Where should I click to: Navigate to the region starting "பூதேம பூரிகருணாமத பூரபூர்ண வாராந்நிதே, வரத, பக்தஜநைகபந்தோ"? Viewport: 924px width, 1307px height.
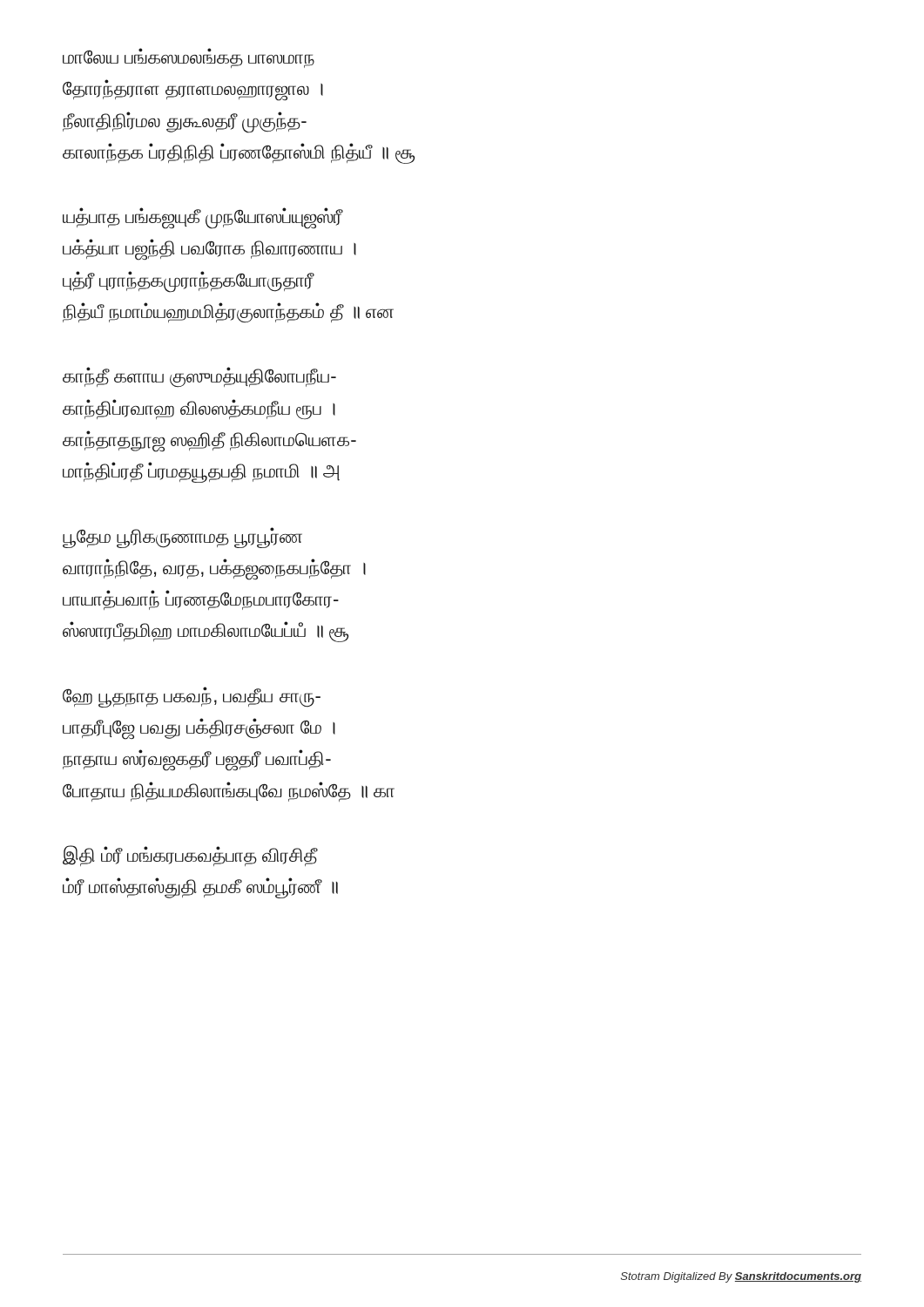[215, 583]
